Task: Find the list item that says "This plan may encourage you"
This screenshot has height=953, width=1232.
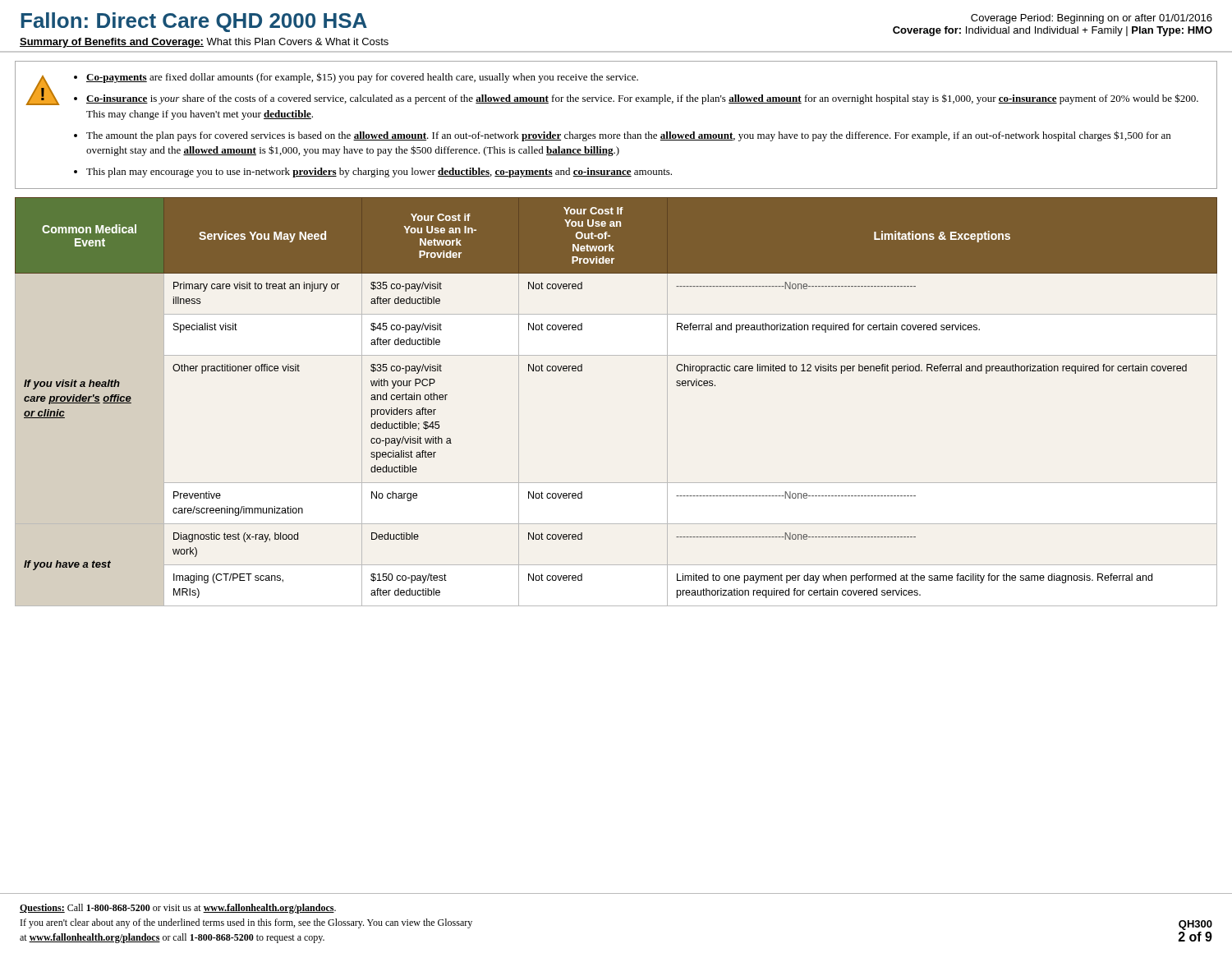Action: (x=380, y=171)
